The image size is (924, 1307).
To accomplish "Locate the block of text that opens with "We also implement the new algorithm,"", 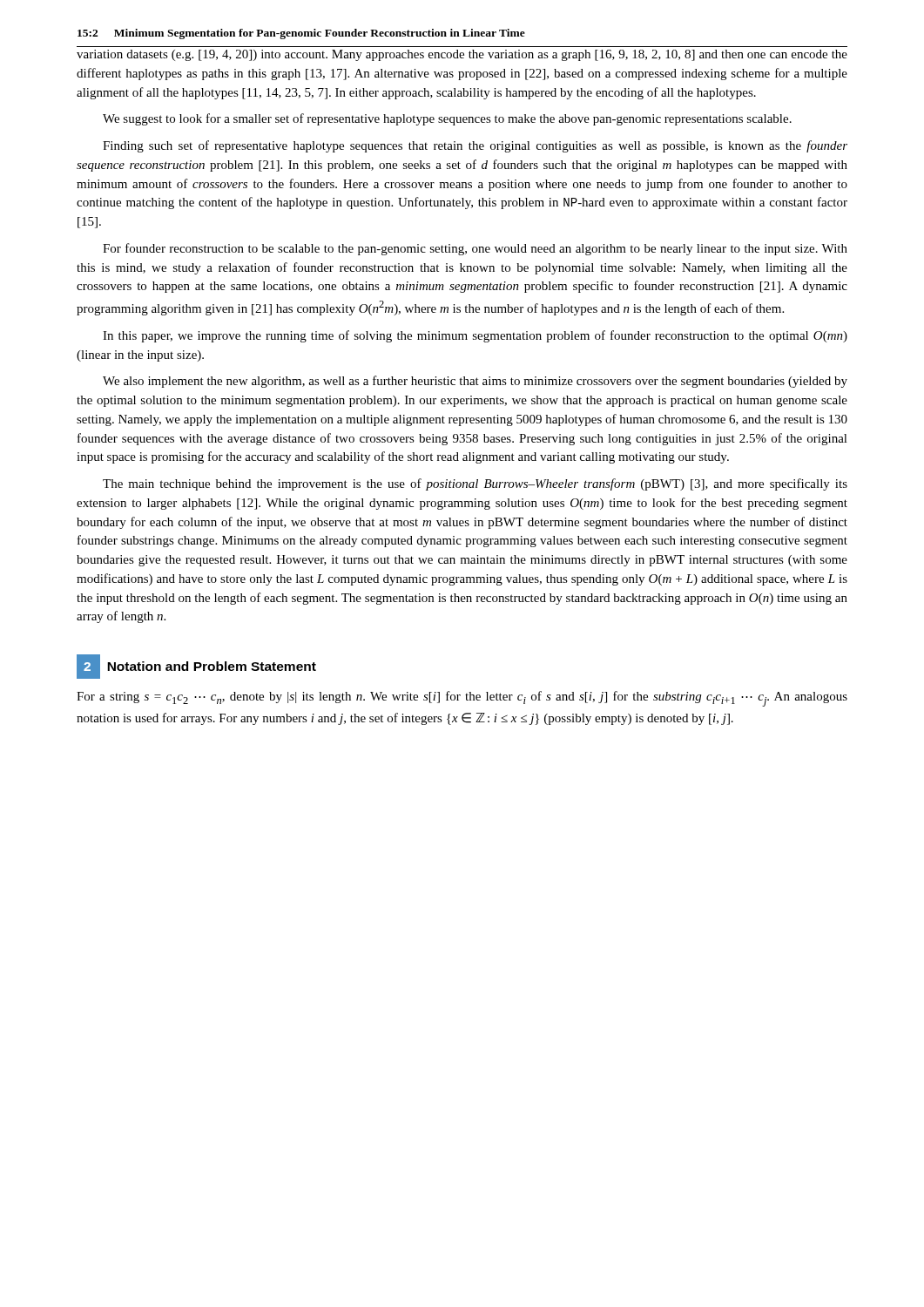I will pos(462,420).
